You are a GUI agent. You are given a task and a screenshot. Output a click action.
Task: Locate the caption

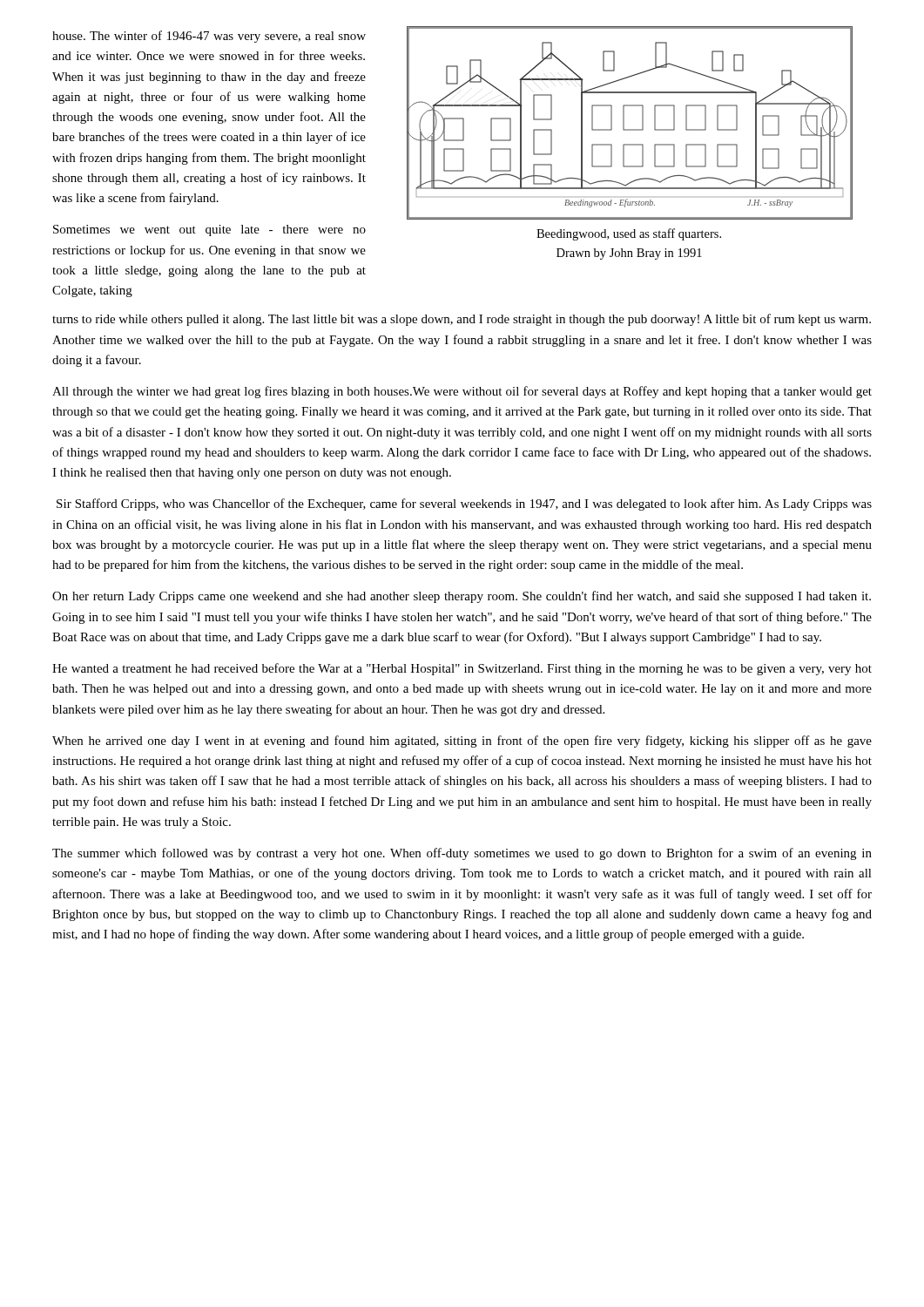click(x=629, y=243)
